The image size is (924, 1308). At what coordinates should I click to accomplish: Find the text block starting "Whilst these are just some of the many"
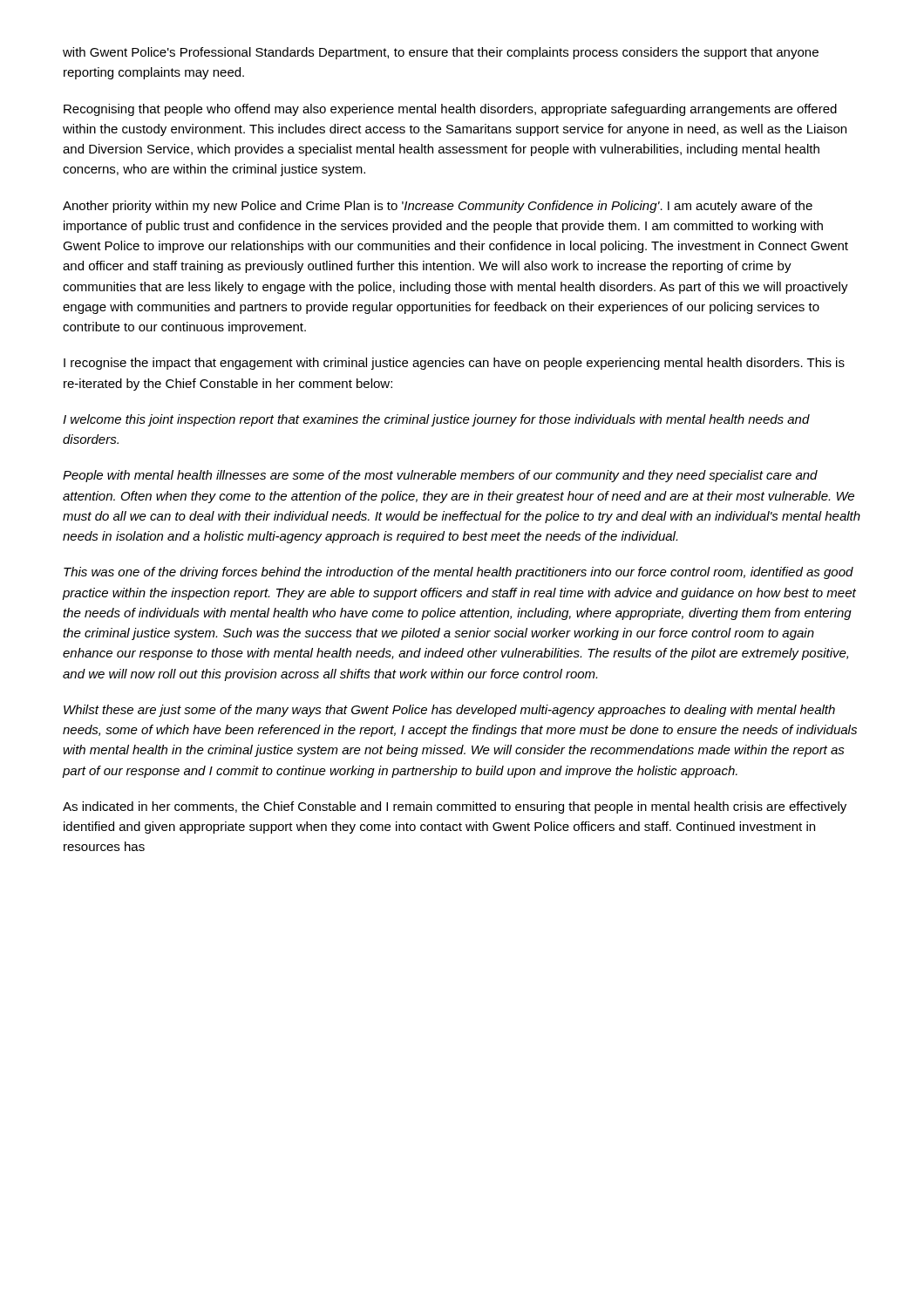(x=460, y=740)
